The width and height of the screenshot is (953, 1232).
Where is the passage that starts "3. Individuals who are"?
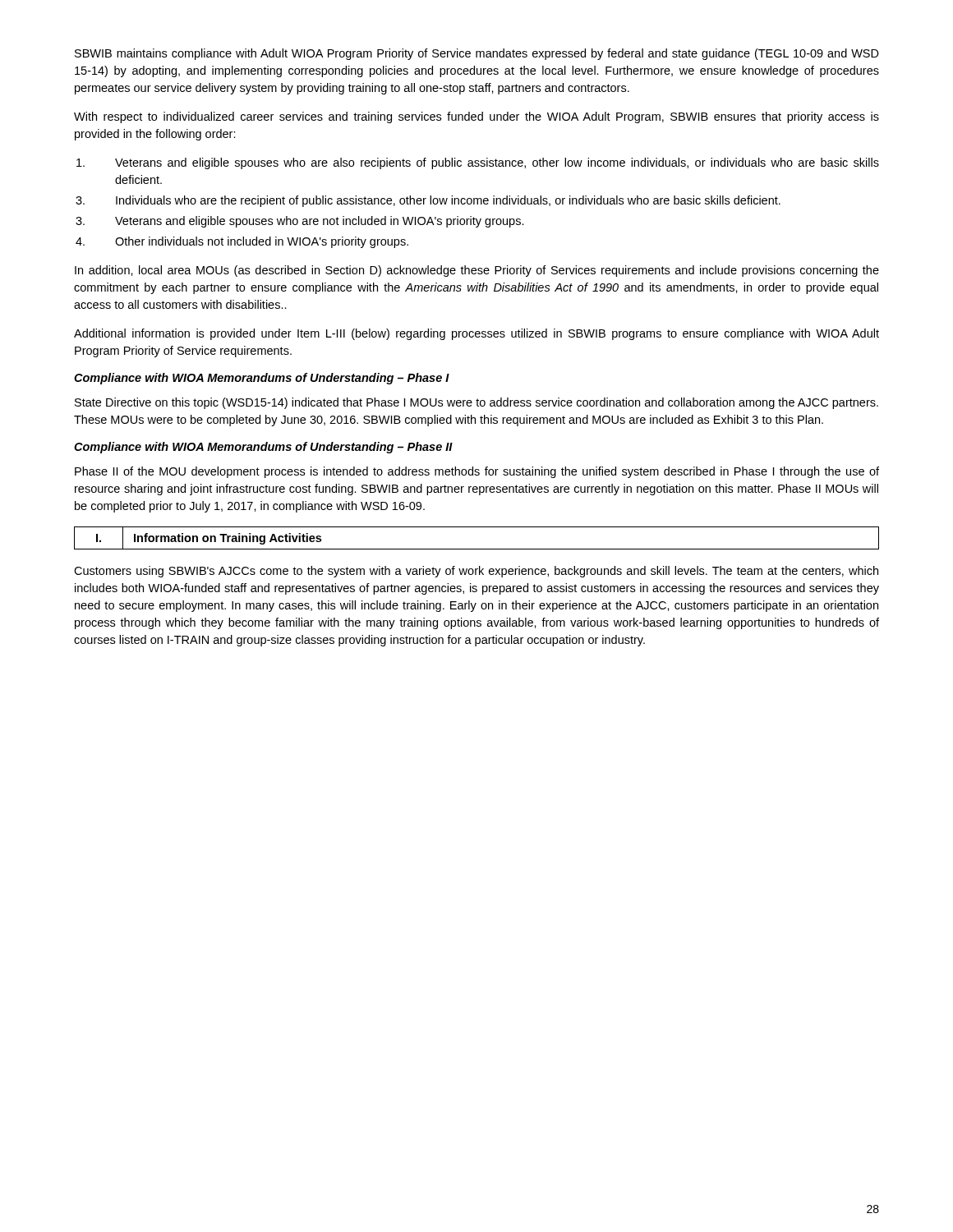[x=476, y=201]
